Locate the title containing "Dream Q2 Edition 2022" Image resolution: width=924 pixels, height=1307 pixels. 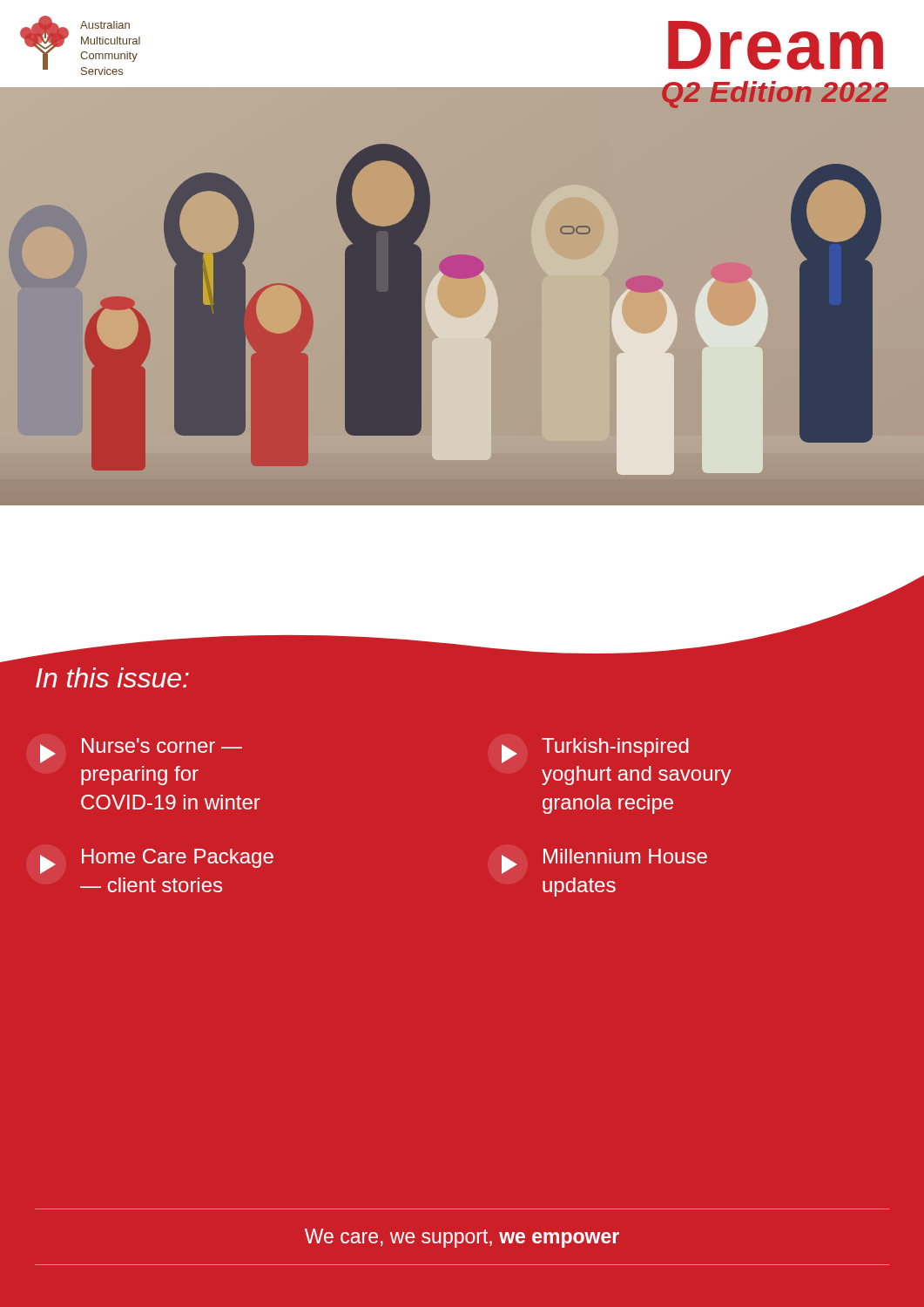(775, 58)
